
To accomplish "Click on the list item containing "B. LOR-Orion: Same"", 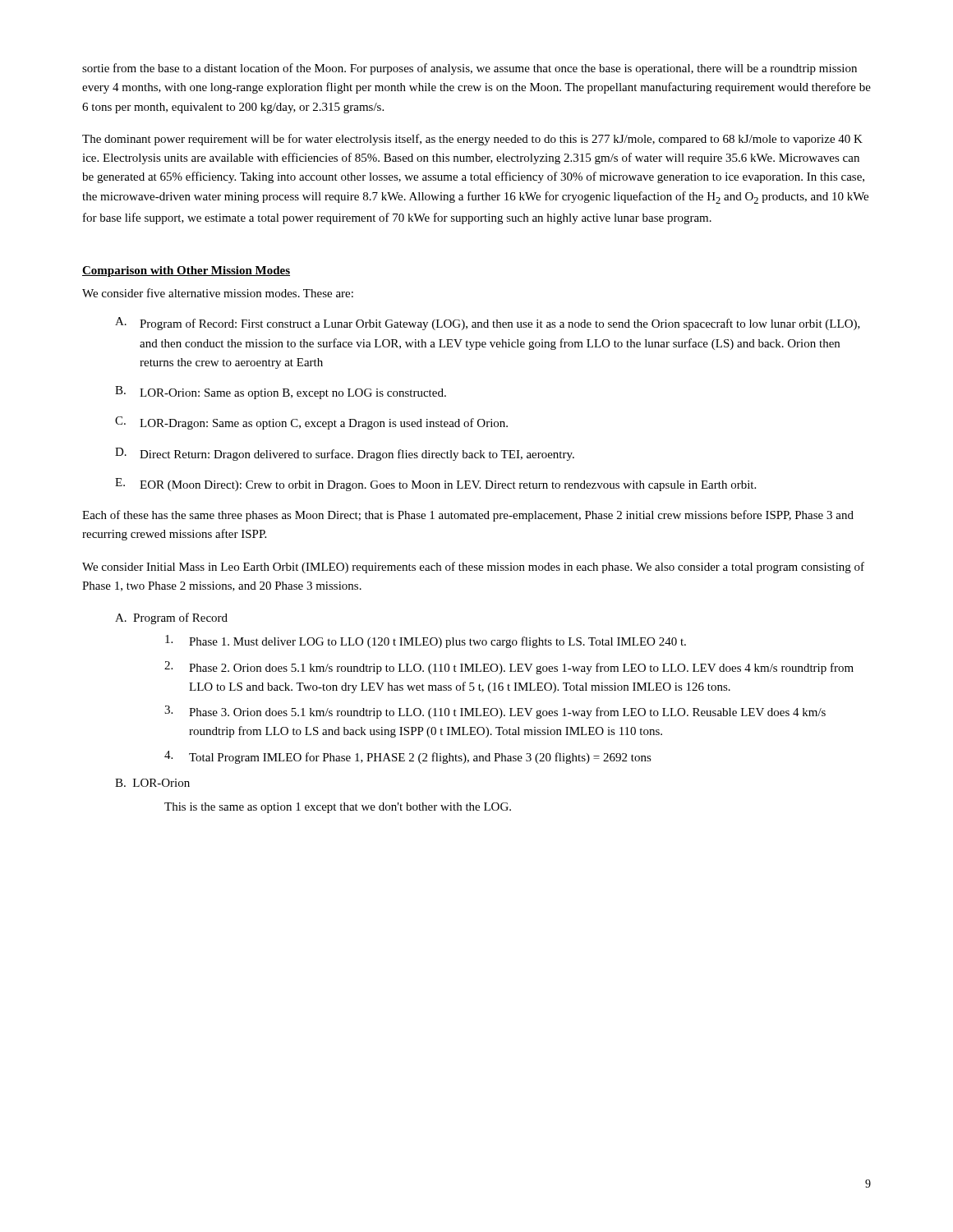I will coord(281,393).
